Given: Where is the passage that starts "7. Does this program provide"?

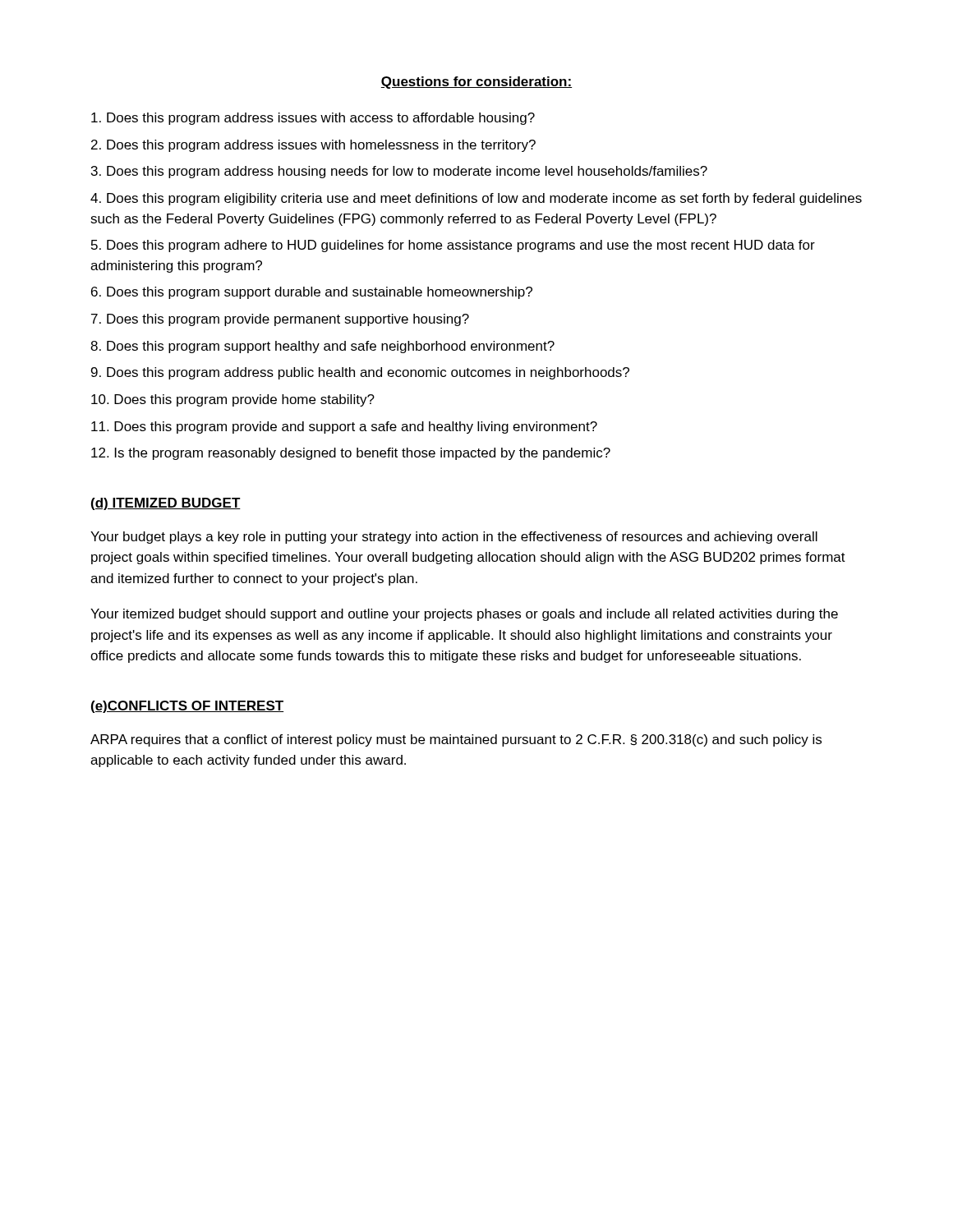Looking at the screenshot, I should click(x=280, y=319).
